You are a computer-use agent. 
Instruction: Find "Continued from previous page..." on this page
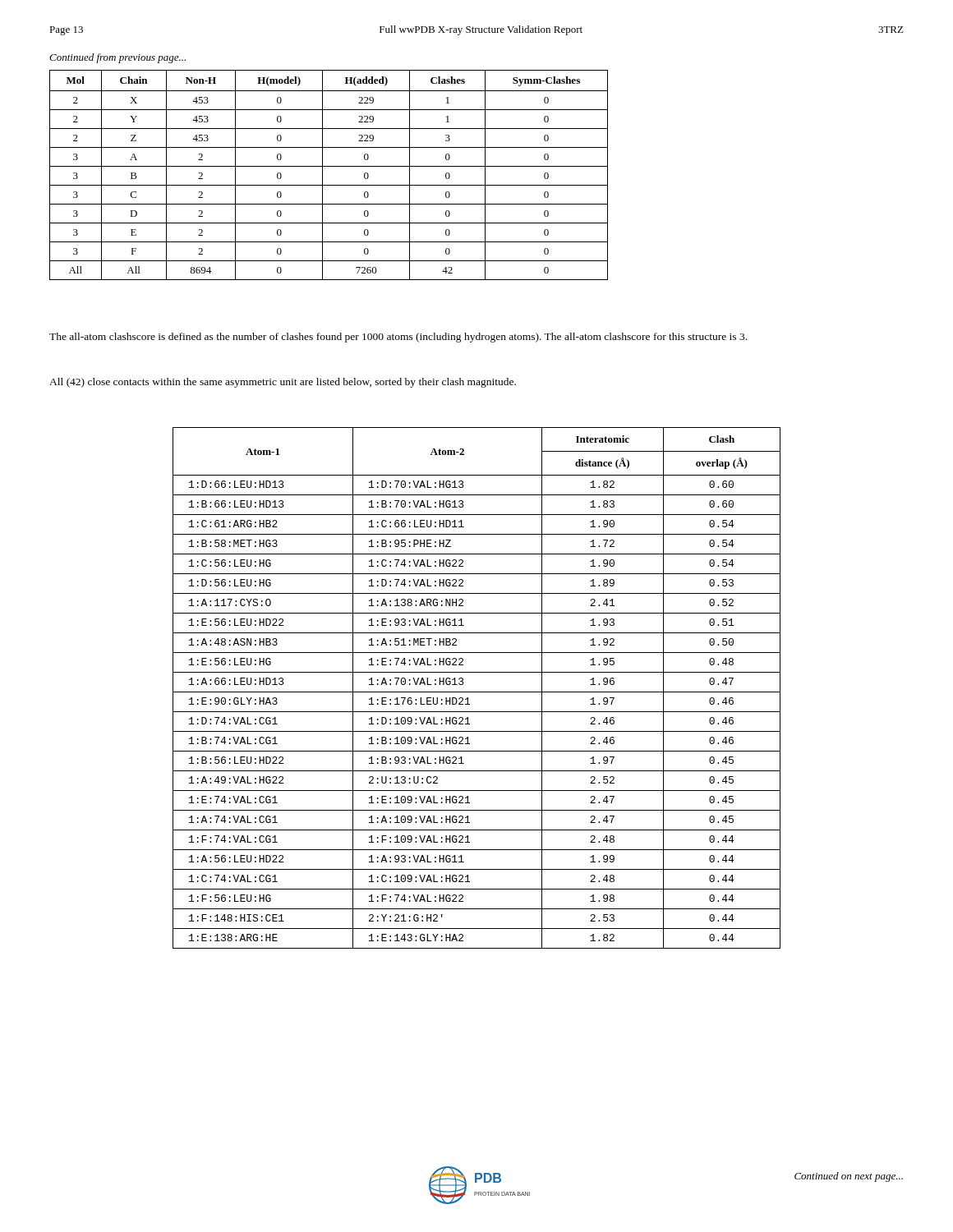[118, 57]
